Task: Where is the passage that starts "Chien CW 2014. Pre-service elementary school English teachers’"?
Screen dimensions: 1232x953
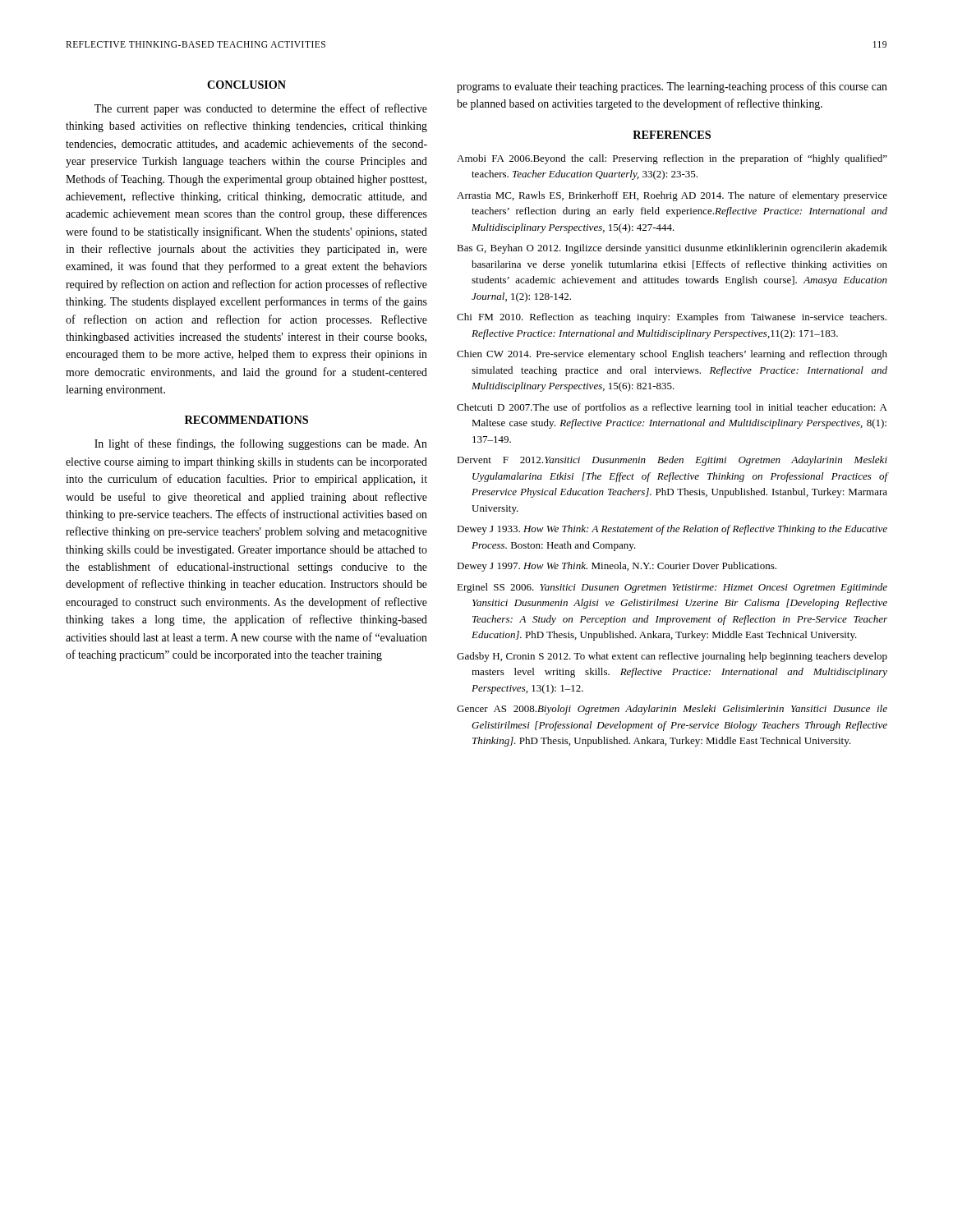Action: coord(672,370)
